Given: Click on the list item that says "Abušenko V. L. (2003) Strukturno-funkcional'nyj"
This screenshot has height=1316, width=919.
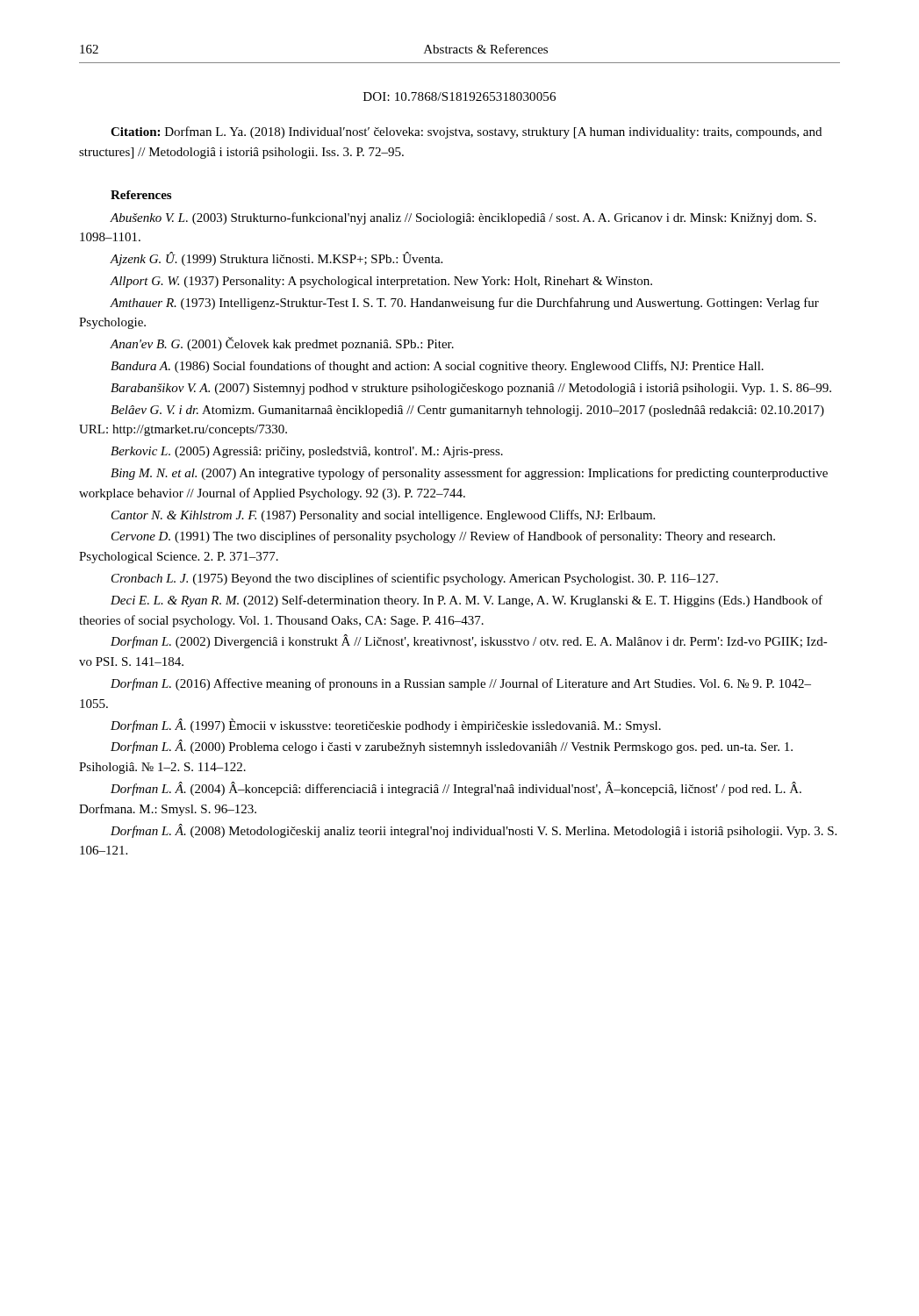Looking at the screenshot, I should pos(448,227).
